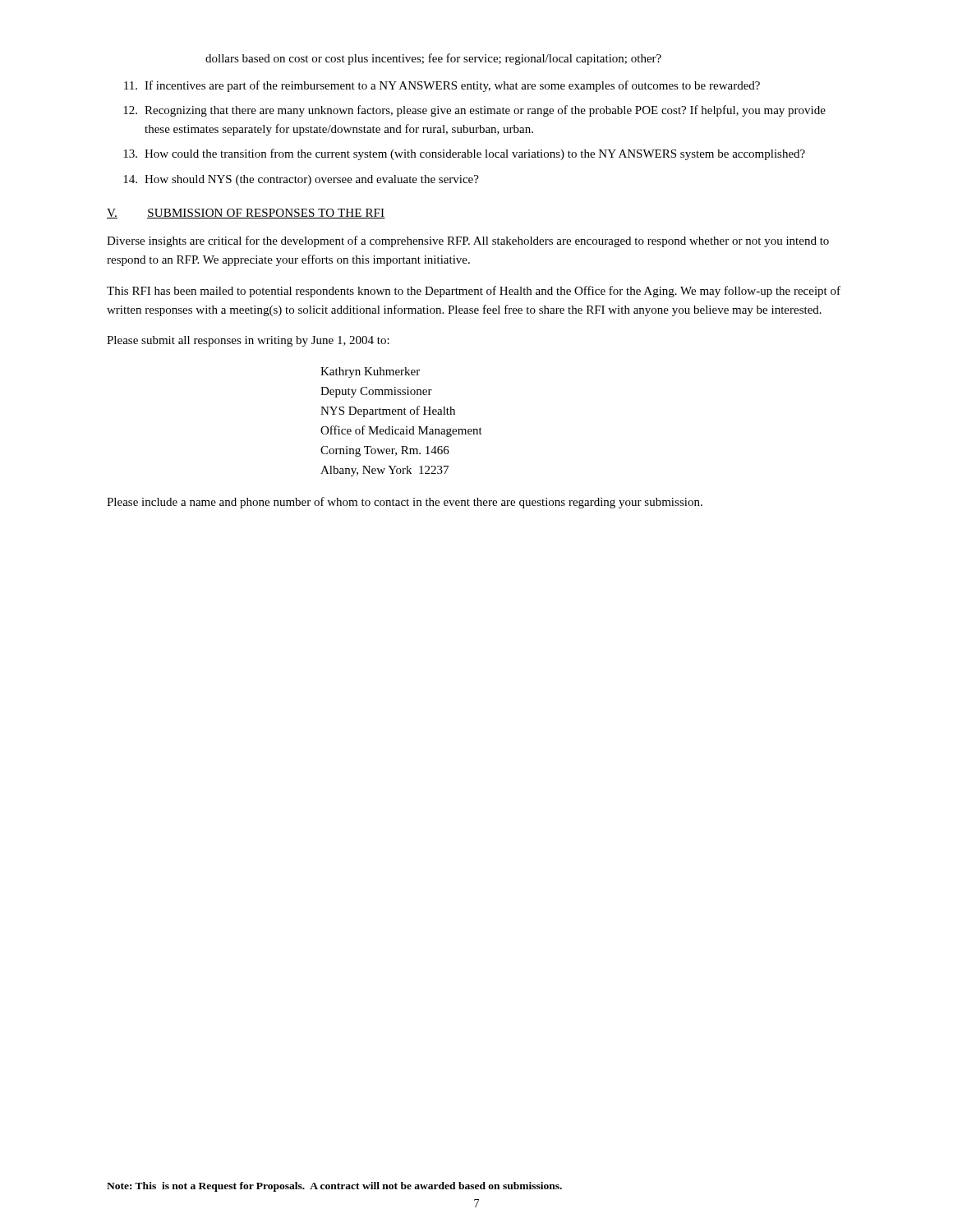Select the list item that says "11. If incentives"
This screenshot has width=953, height=1232.
(x=476, y=85)
